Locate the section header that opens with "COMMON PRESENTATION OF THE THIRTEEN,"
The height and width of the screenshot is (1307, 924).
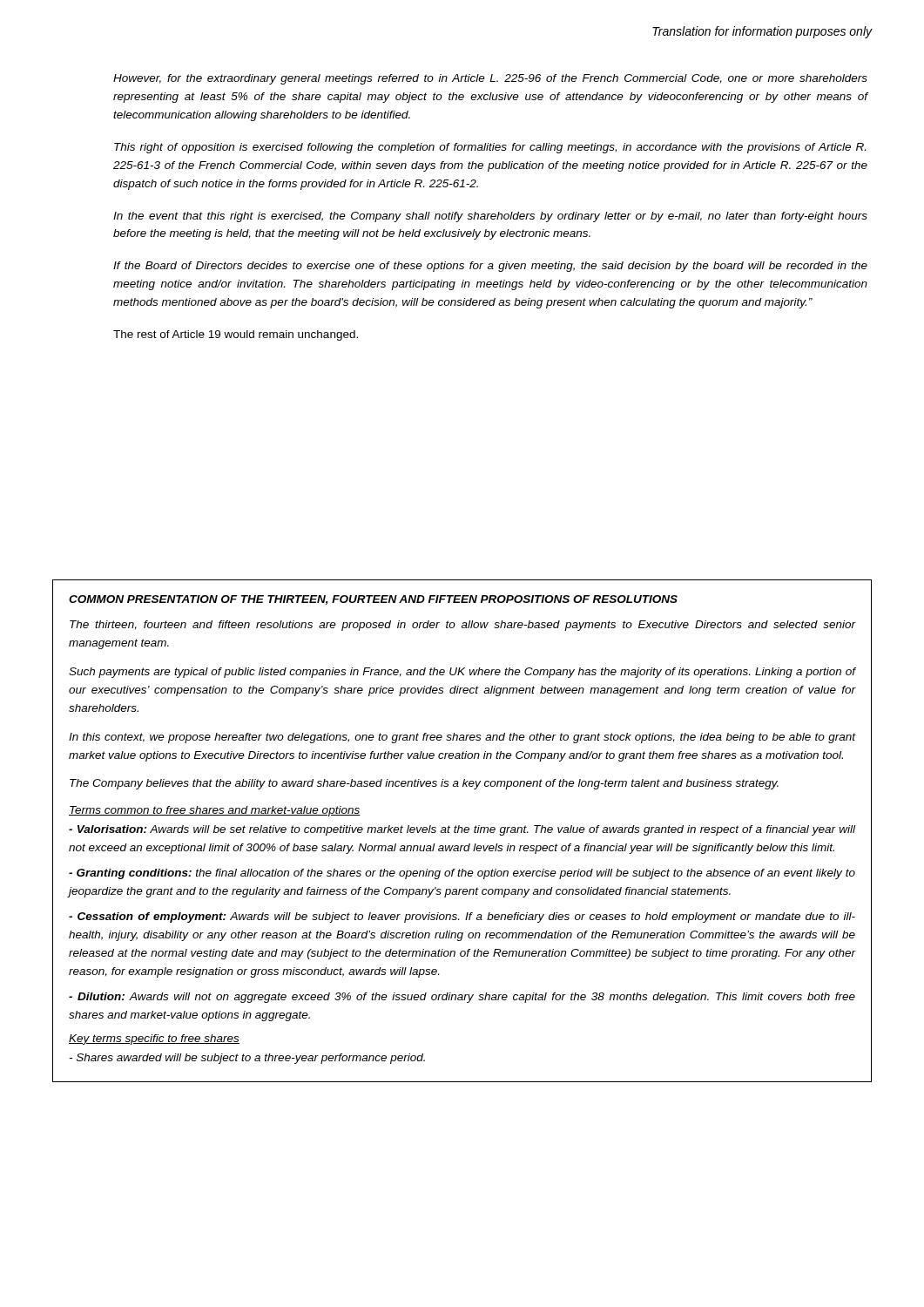point(373,599)
